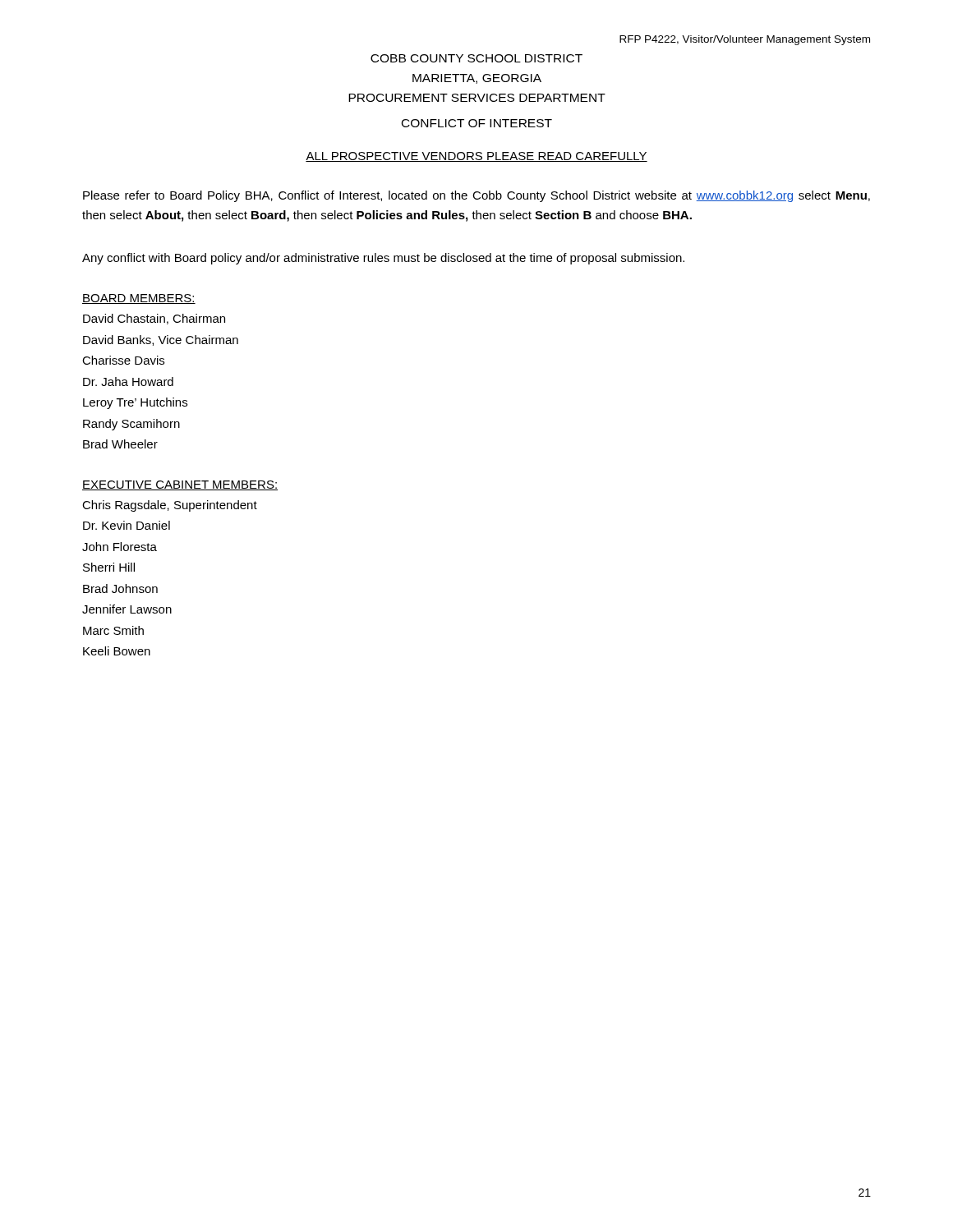This screenshot has height=1232, width=953.
Task: Find the list item that says "Dr. Jaha Howard"
Action: point(128,381)
